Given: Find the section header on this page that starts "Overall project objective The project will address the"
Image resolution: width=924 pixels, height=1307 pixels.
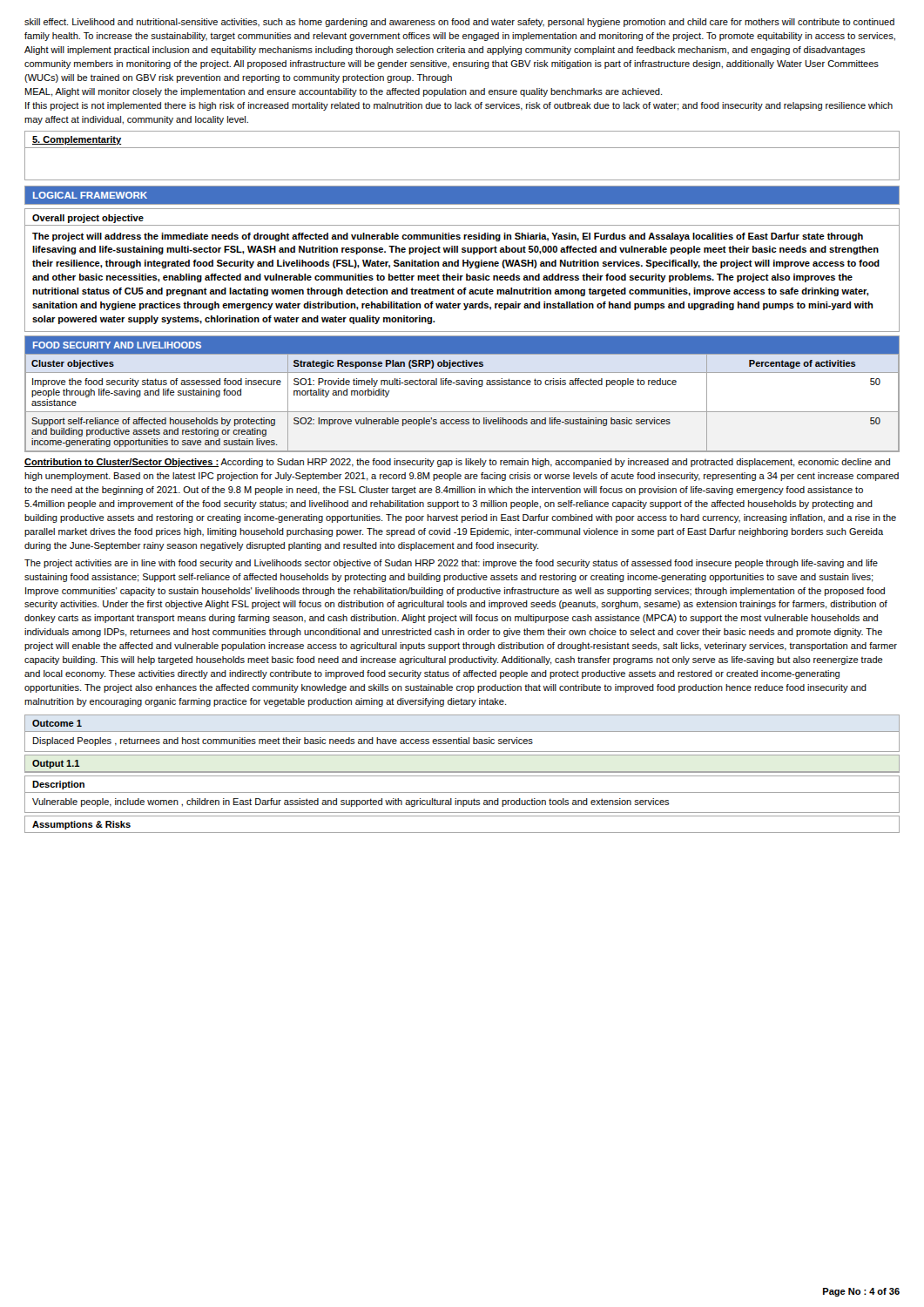Looking at the screenshot, I should click(462, 270).
